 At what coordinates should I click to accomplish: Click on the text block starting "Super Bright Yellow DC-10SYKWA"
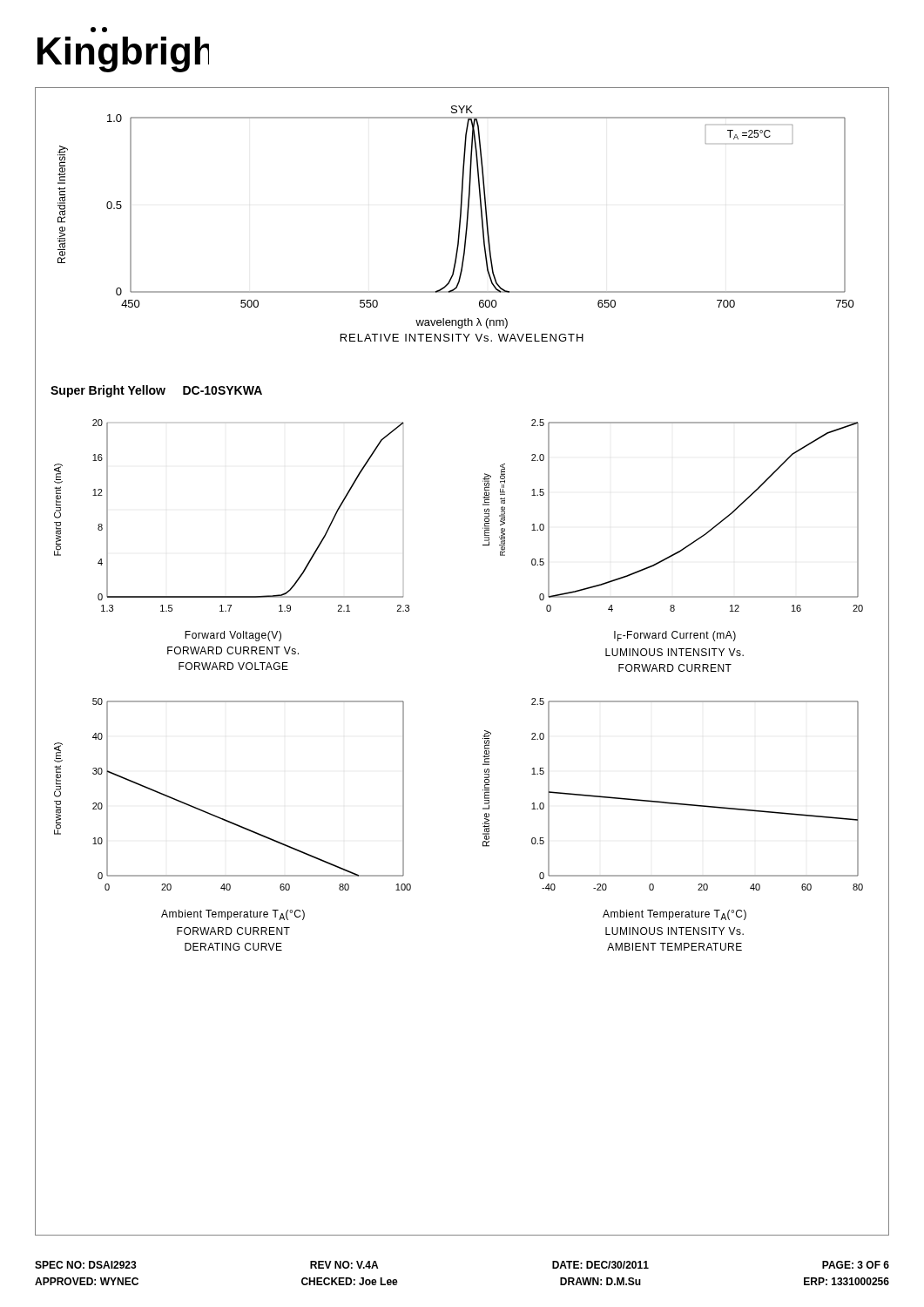click(156, 390)
